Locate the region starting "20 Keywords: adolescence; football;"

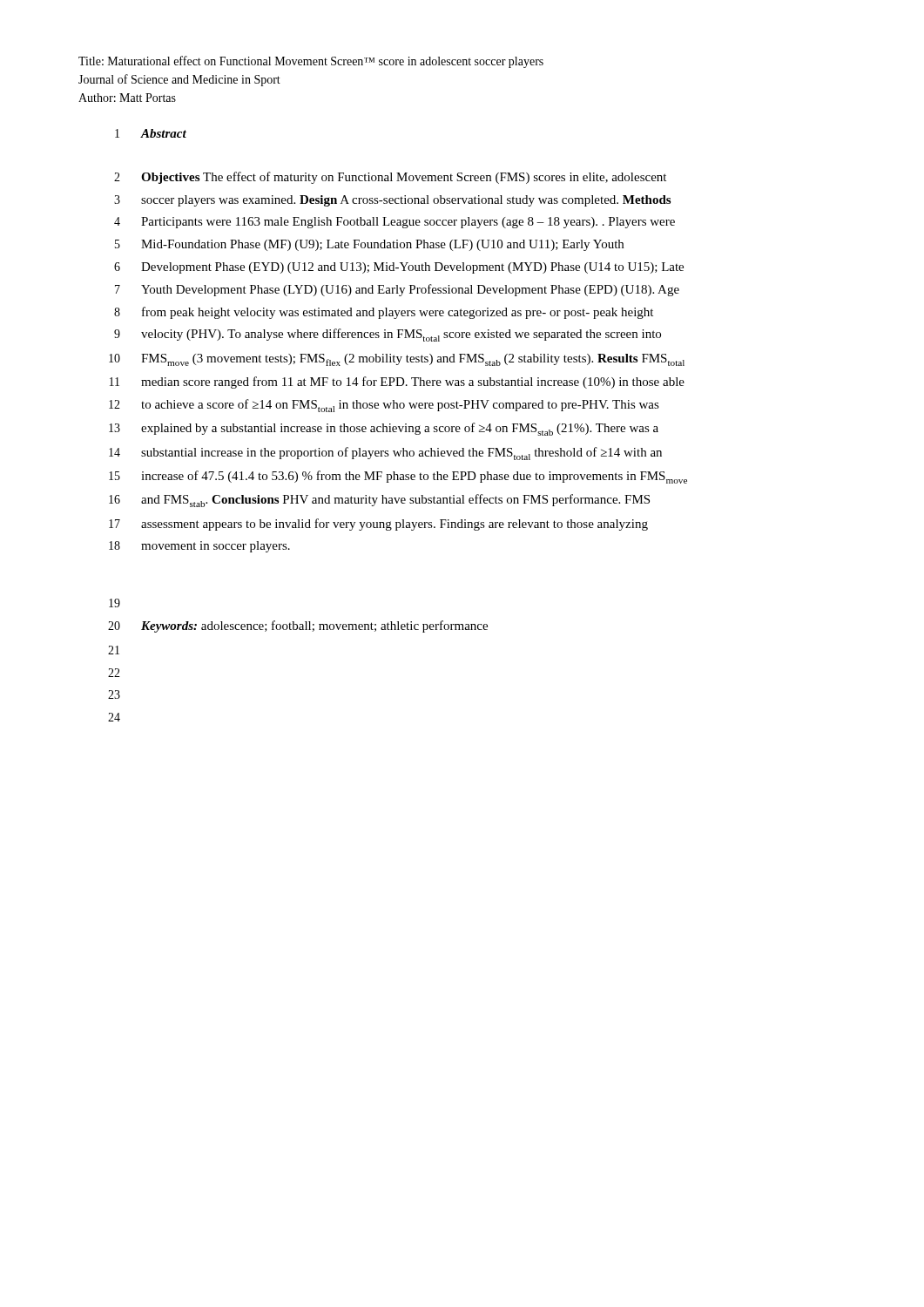[x=462, y=626]
